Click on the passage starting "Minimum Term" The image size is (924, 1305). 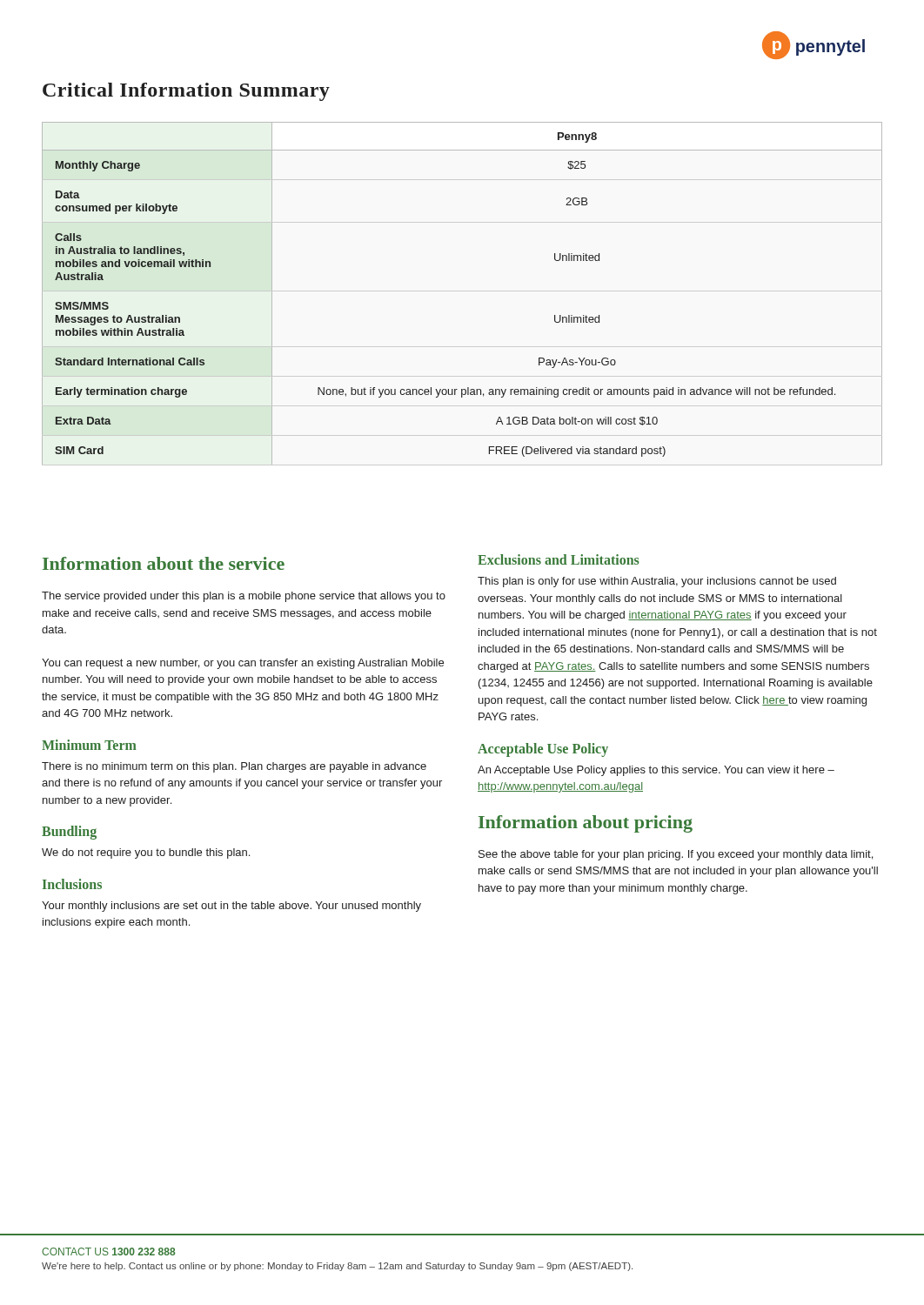[x=89, y=745]
